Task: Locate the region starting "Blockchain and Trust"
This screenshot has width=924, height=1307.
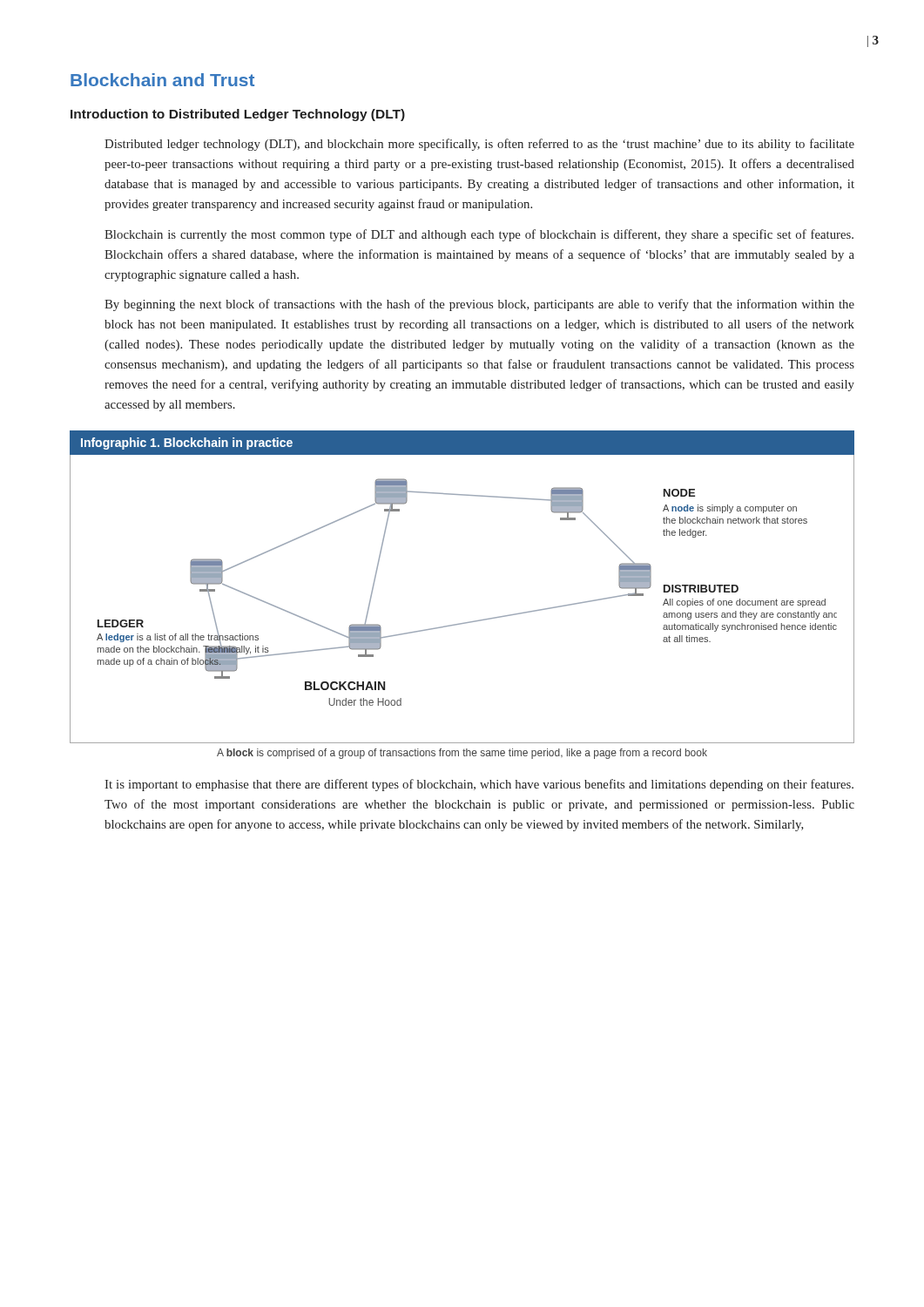Action: (162, 71)
